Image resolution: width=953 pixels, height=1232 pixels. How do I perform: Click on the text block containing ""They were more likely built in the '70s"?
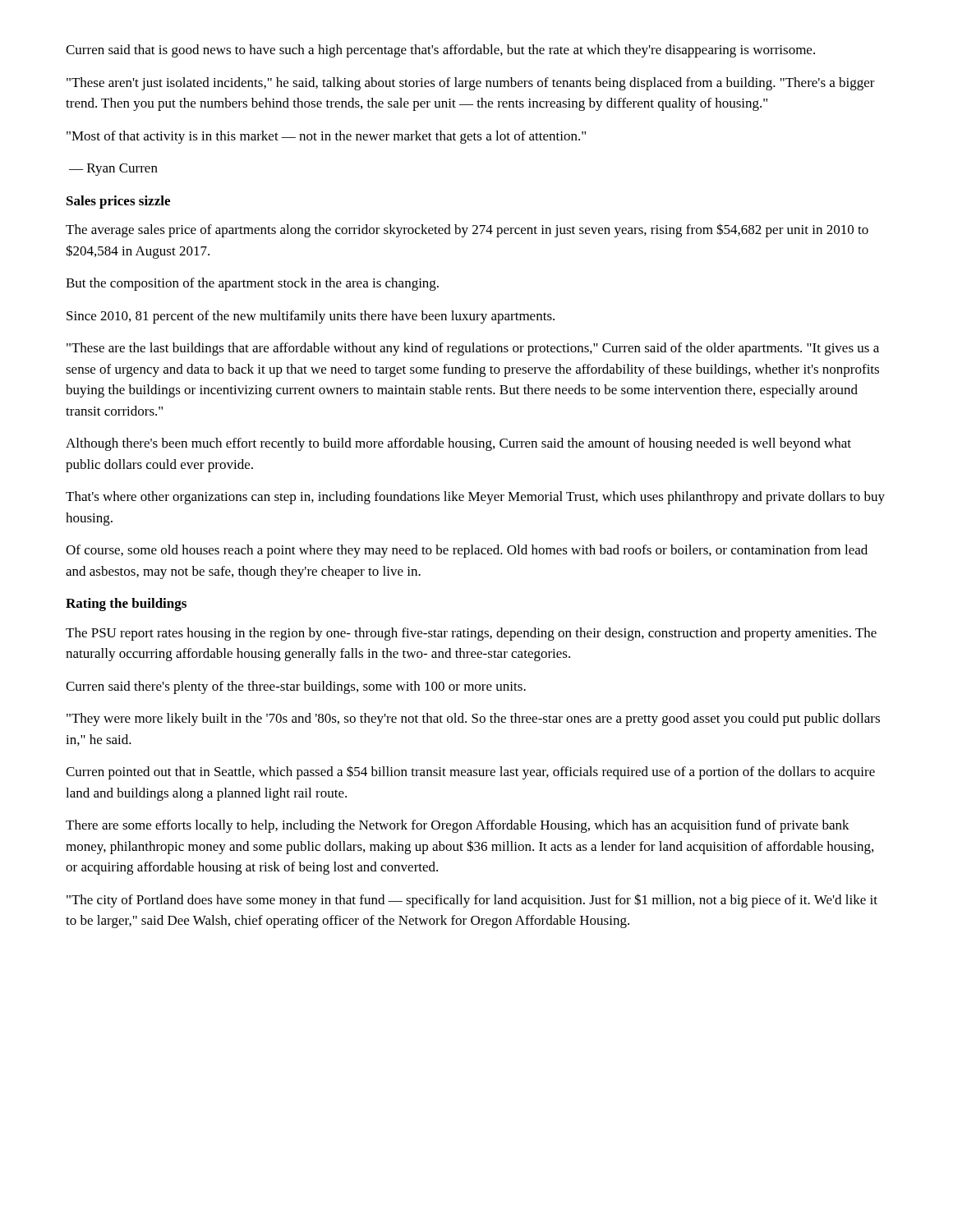[x=473, y=729]
